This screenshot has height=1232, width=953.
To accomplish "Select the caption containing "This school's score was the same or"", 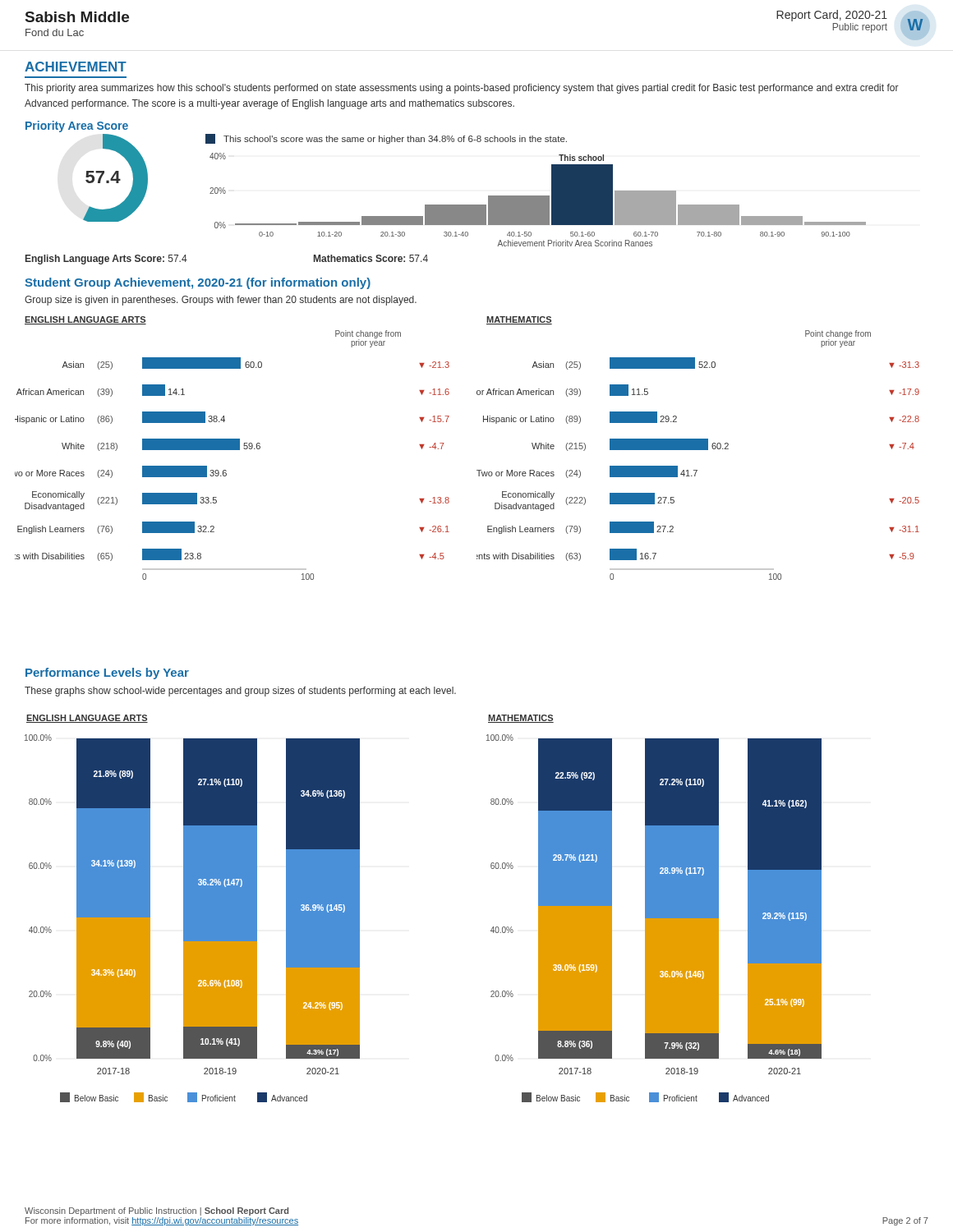I will (387, 139).
